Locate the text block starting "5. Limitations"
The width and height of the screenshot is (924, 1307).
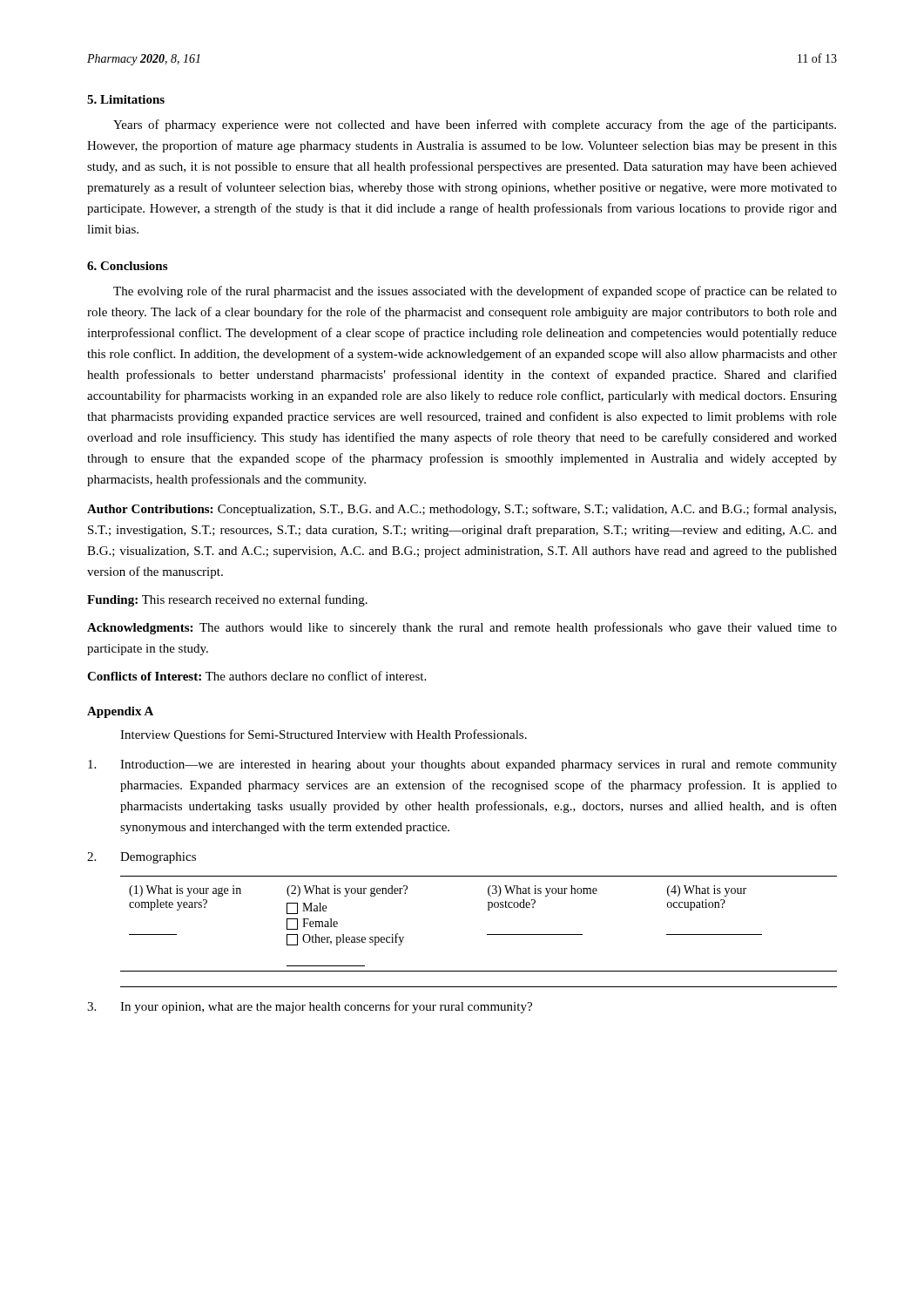(126, 99)
